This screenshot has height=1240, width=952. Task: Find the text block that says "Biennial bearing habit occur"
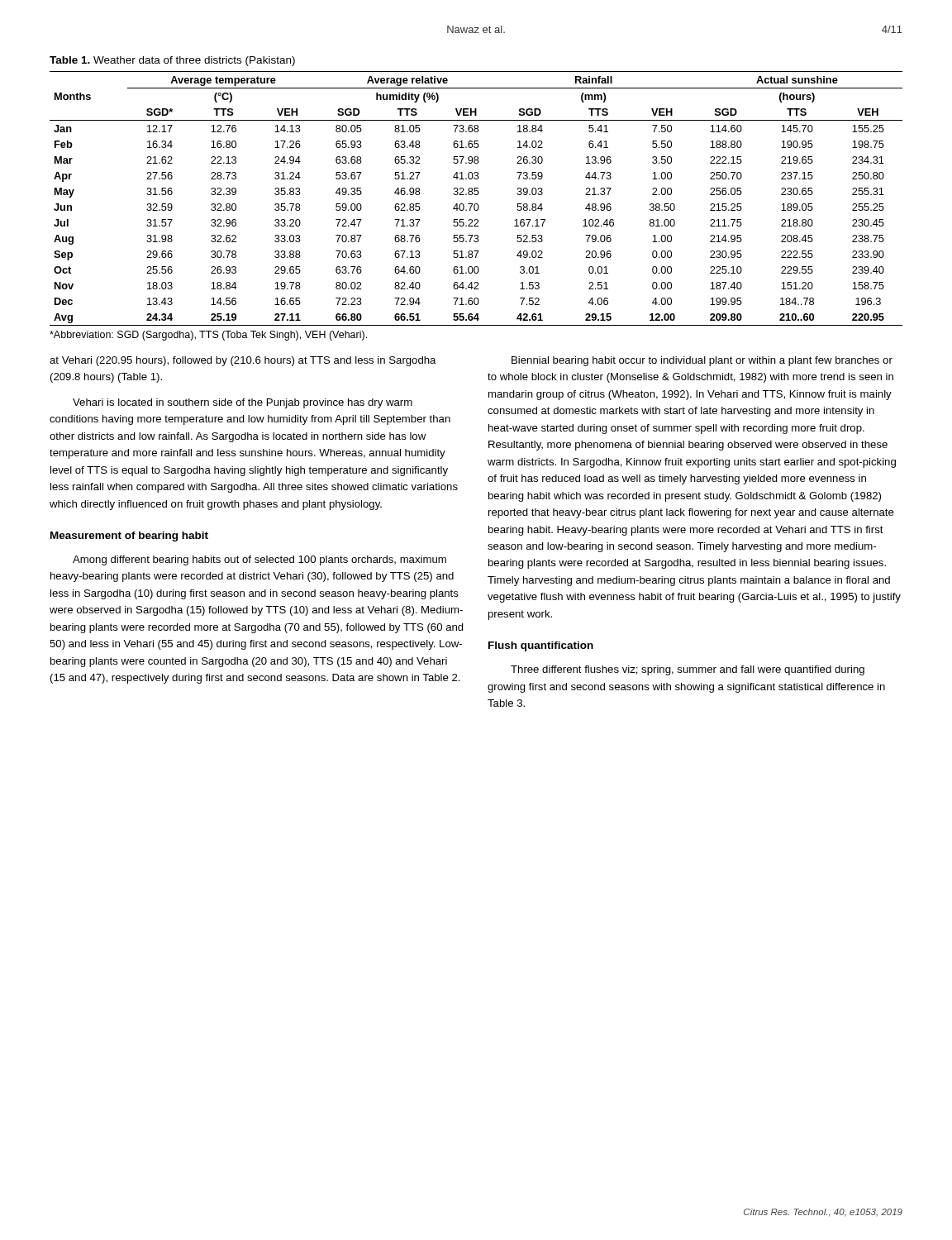[x=694, y=487]
